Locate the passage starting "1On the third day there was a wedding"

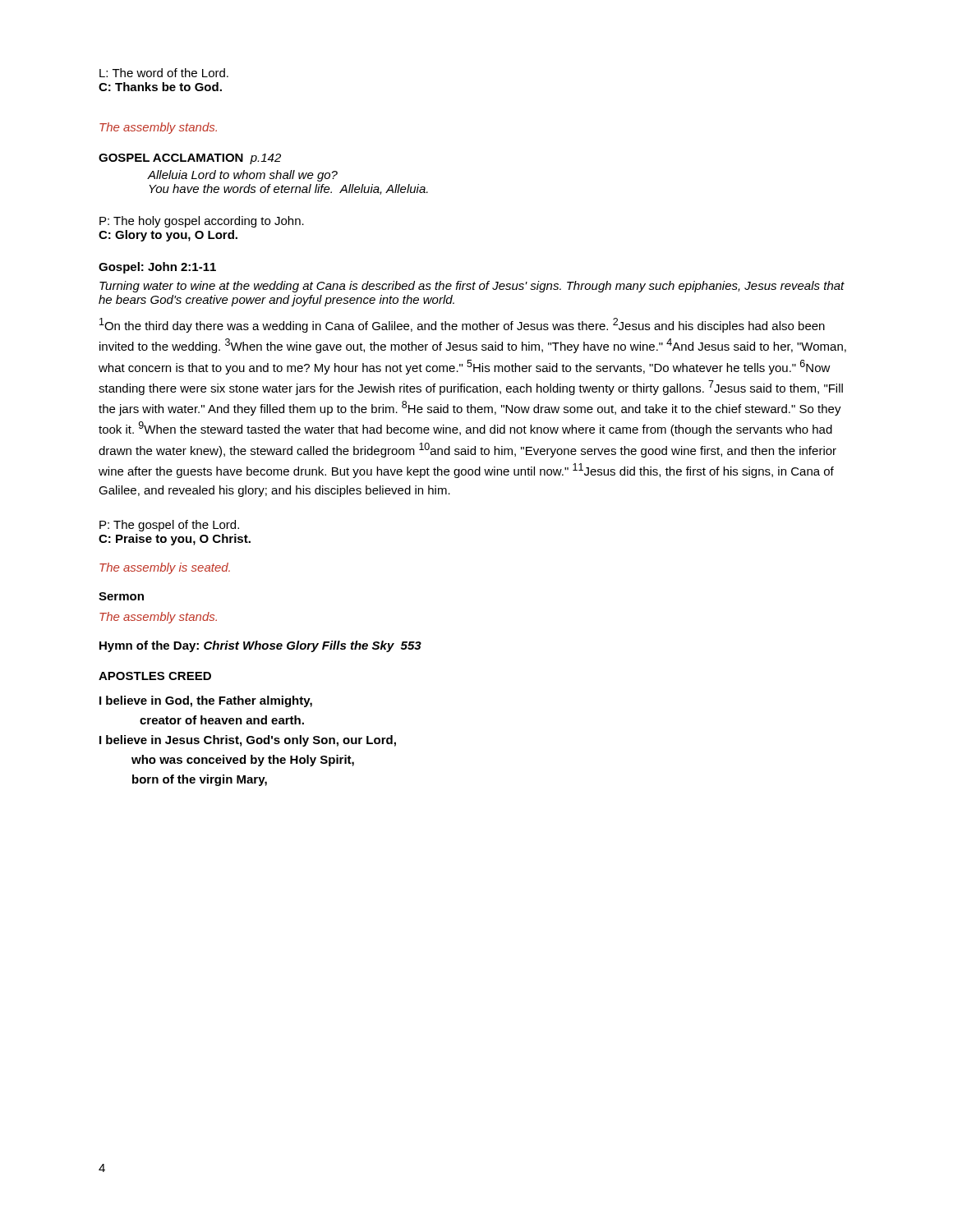pos(476,407)
